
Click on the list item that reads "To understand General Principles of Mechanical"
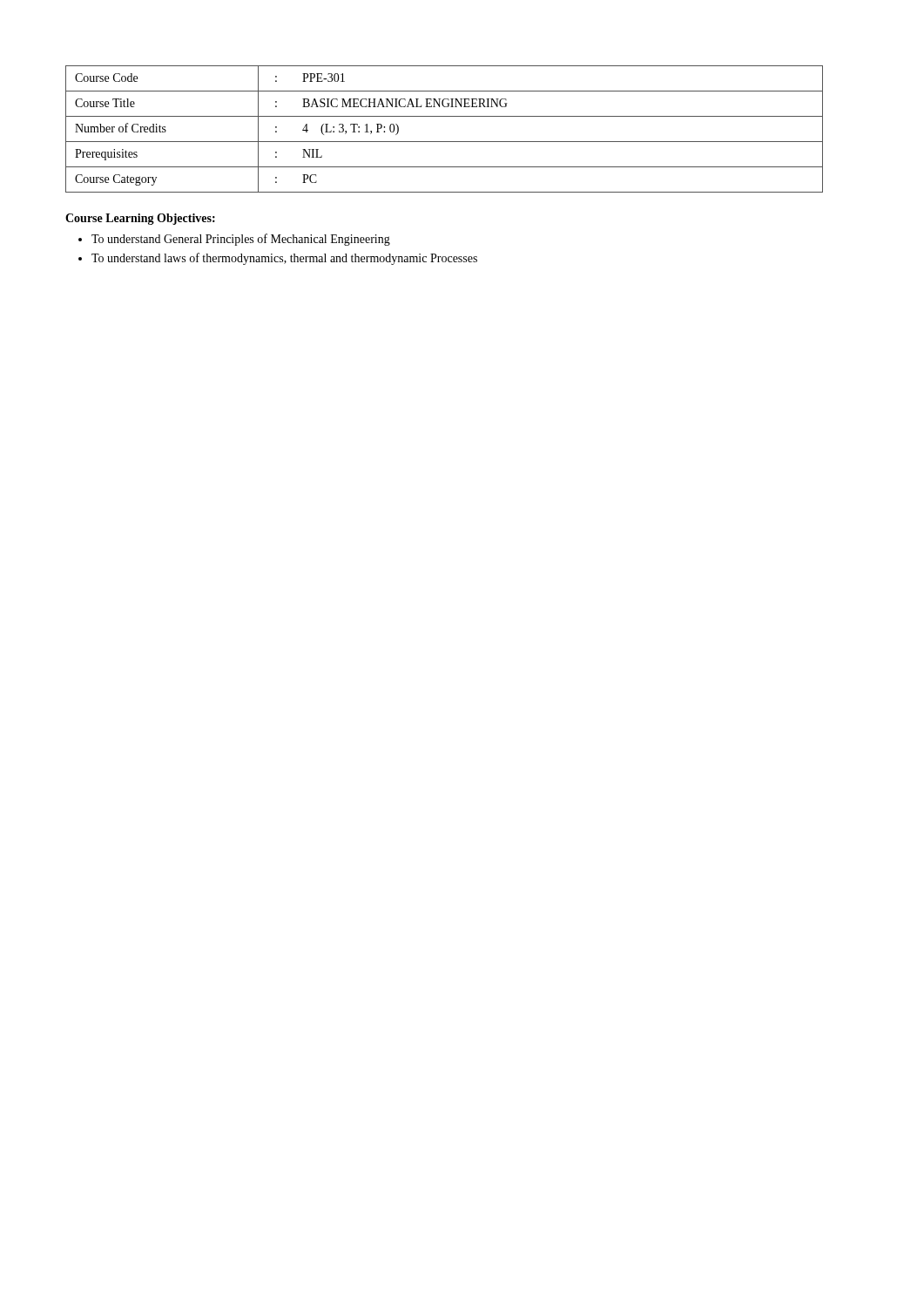click(241, 239)
